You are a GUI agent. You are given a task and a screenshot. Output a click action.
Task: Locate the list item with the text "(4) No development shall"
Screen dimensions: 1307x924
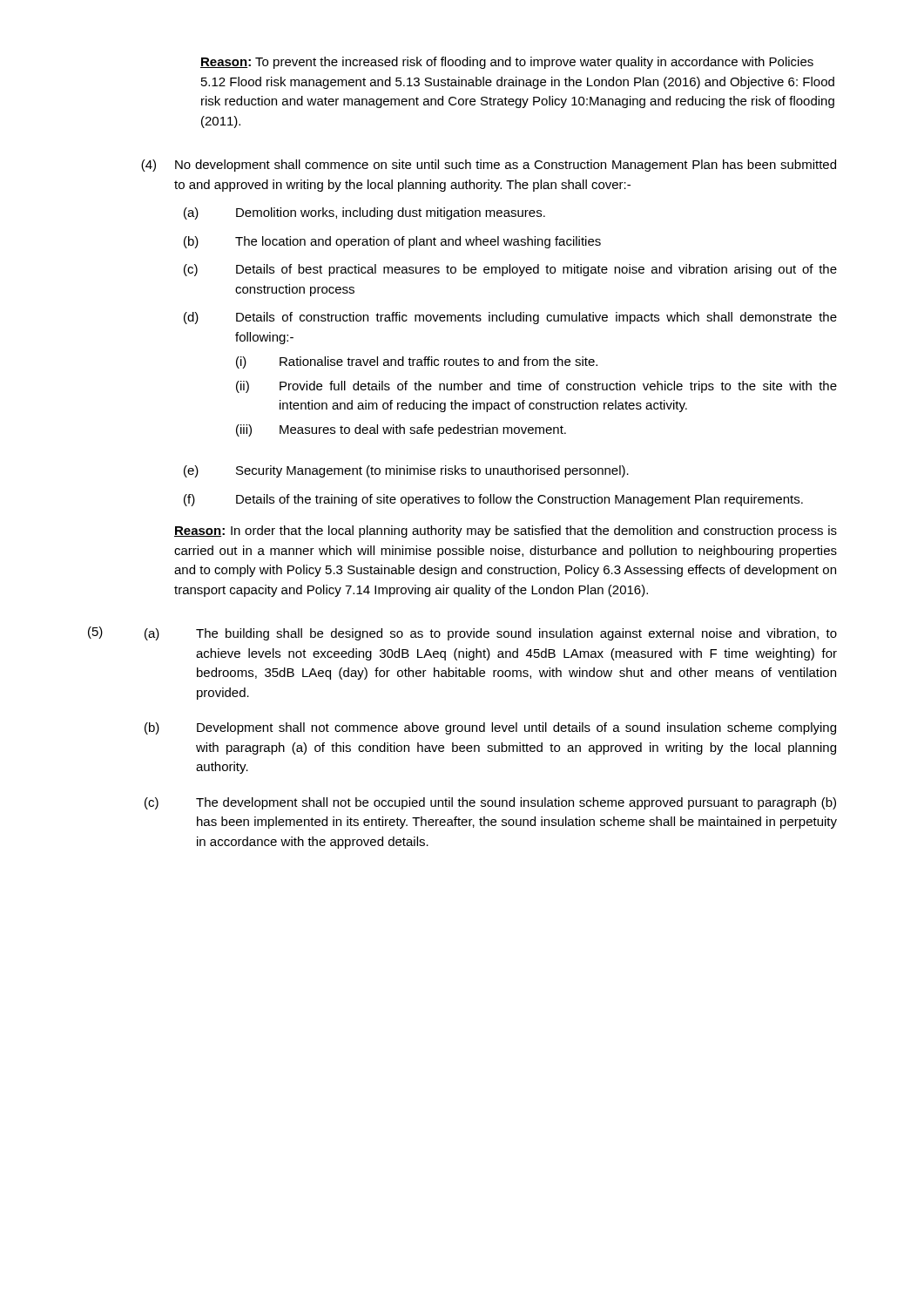pos(462,377)
